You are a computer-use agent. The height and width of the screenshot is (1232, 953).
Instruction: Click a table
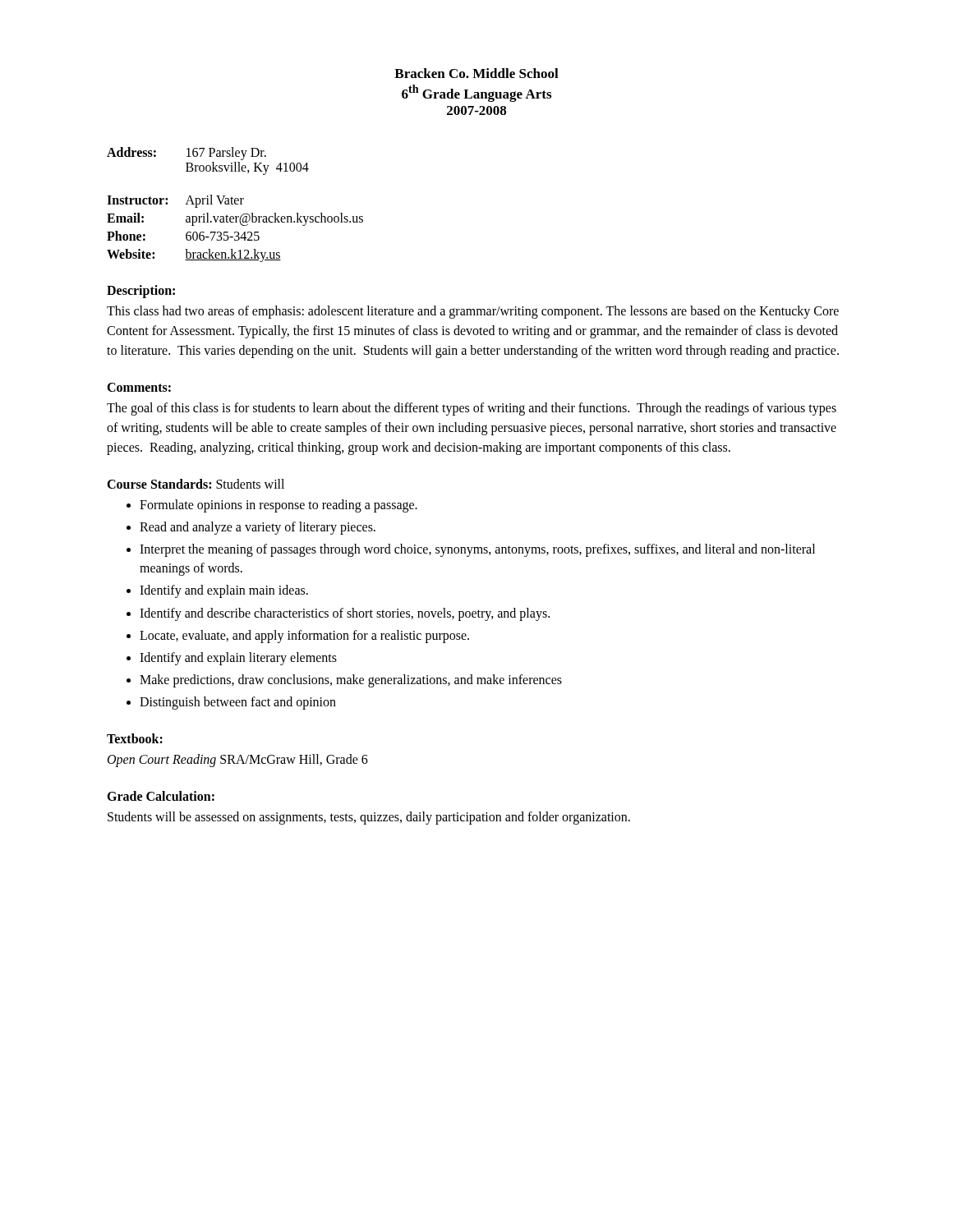coord(476,203)
